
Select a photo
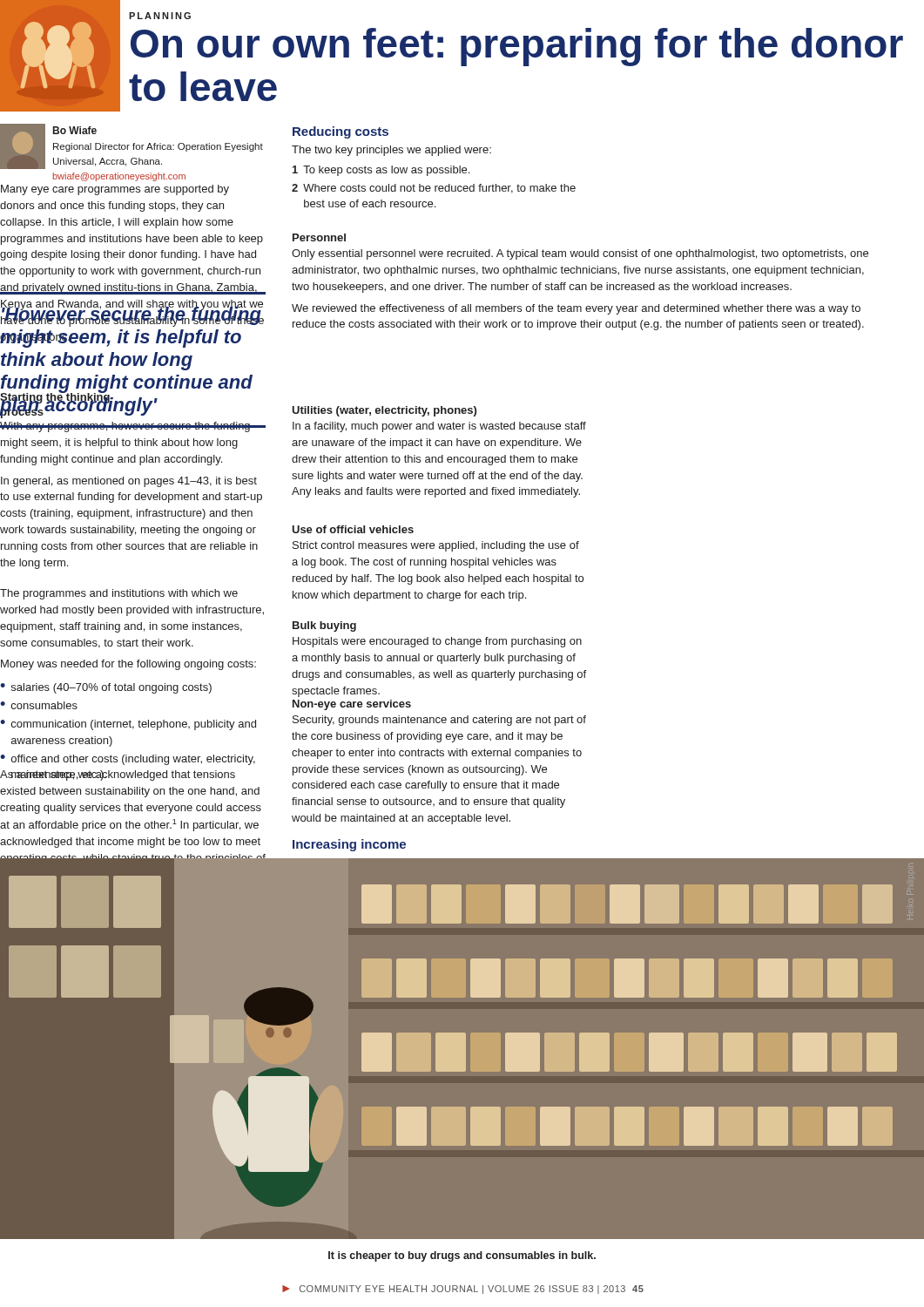pos(462,1049)
